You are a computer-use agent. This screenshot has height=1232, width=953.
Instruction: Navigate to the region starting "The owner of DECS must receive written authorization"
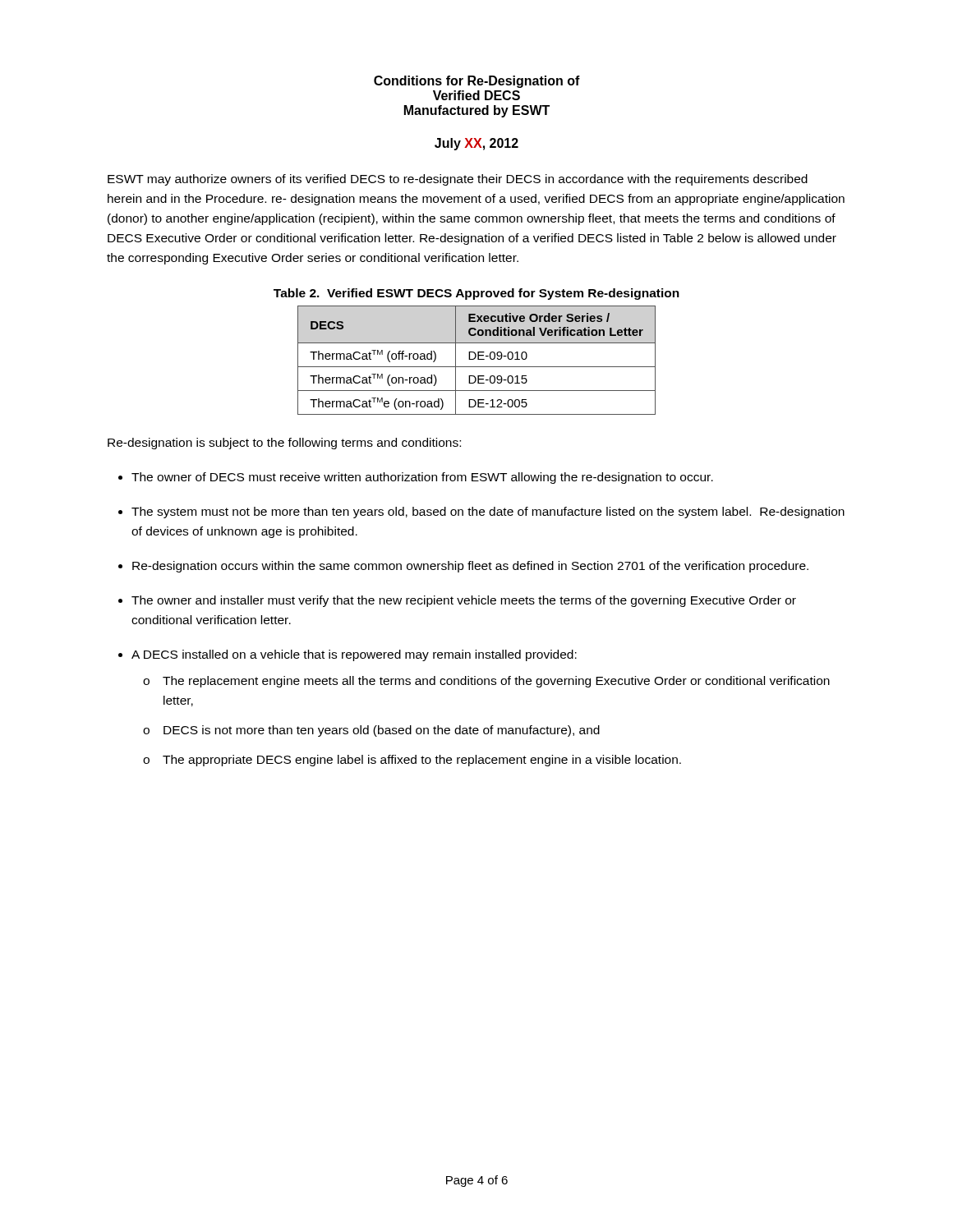423,477
